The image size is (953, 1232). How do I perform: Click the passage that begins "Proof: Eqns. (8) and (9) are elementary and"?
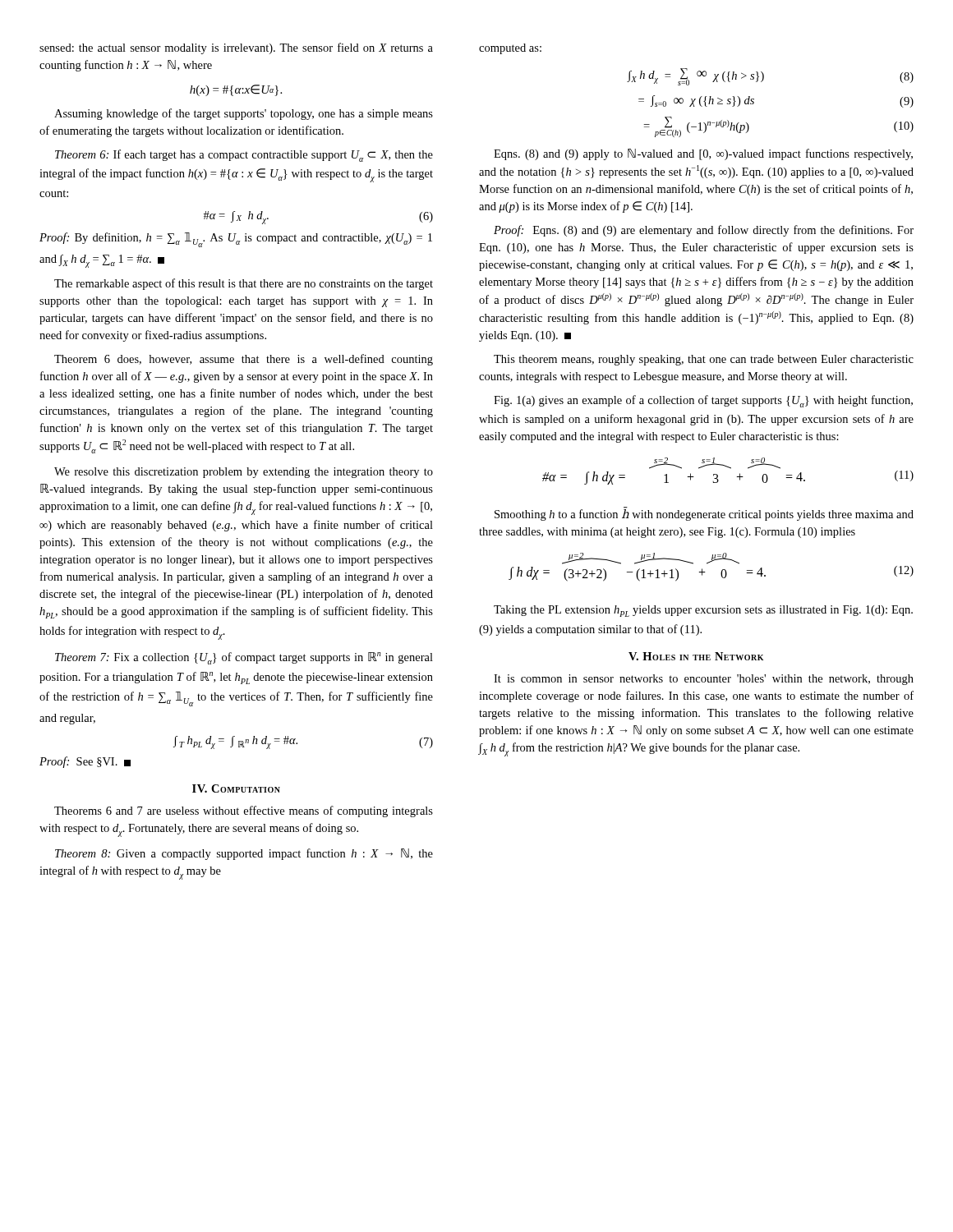[696, 283]
